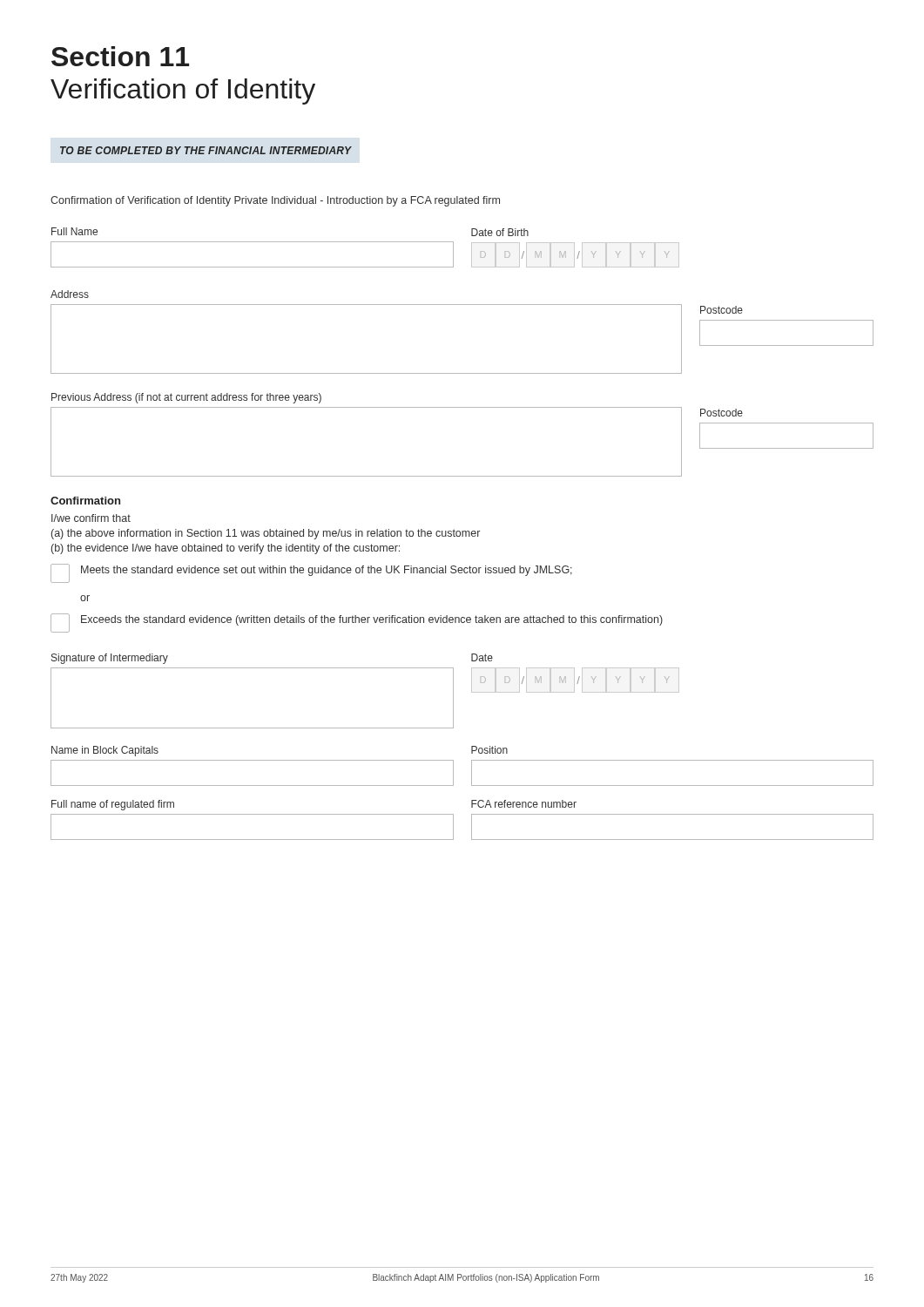Point to "Section 11 Verification of Identity"
The width and height of the screenshot is (924, 1307).
pos(120,56)
